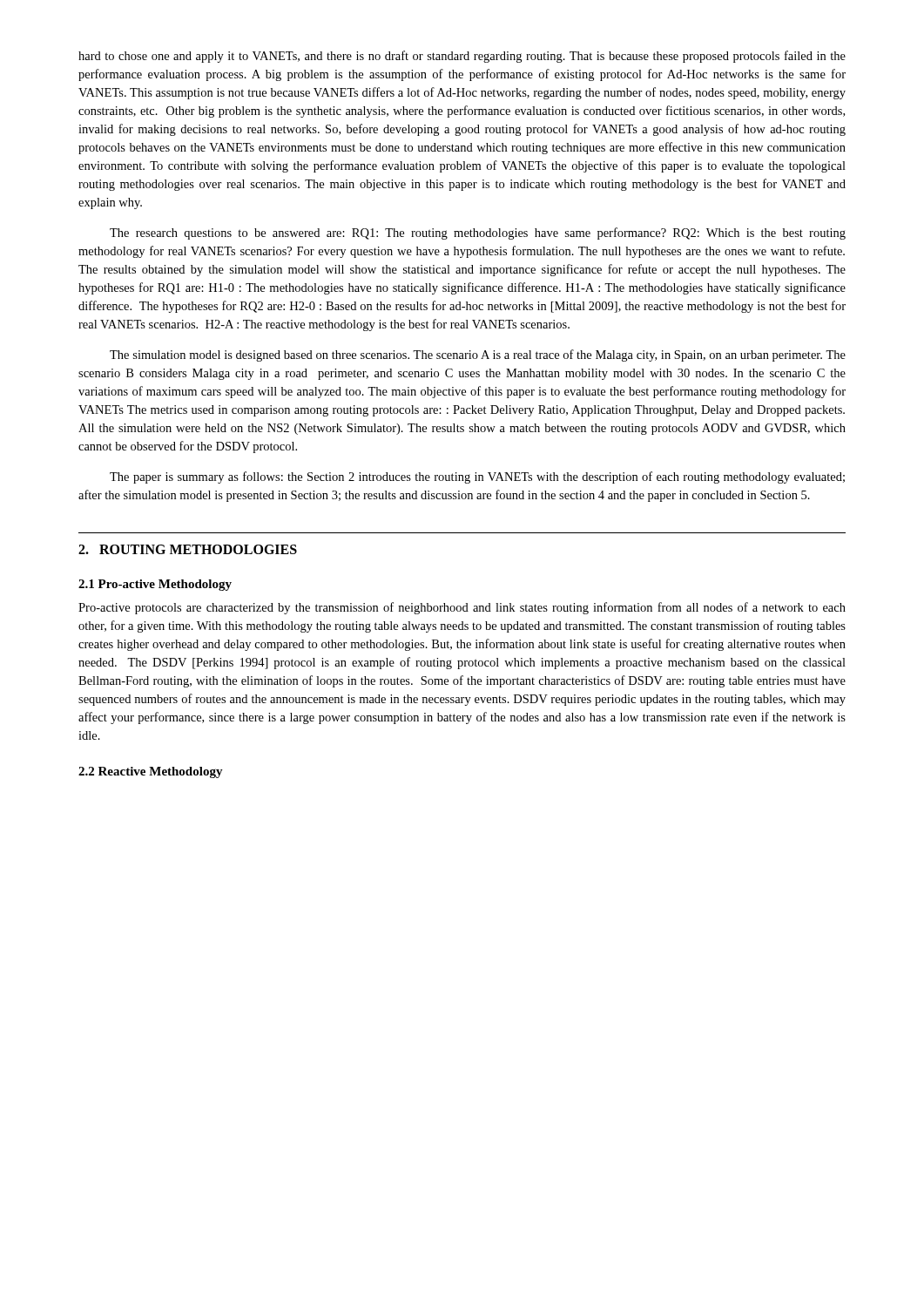Click where it says "2. ROUTING METHODOLOGIES"
The image size is (924, 1307).
(x=188, y=550)
